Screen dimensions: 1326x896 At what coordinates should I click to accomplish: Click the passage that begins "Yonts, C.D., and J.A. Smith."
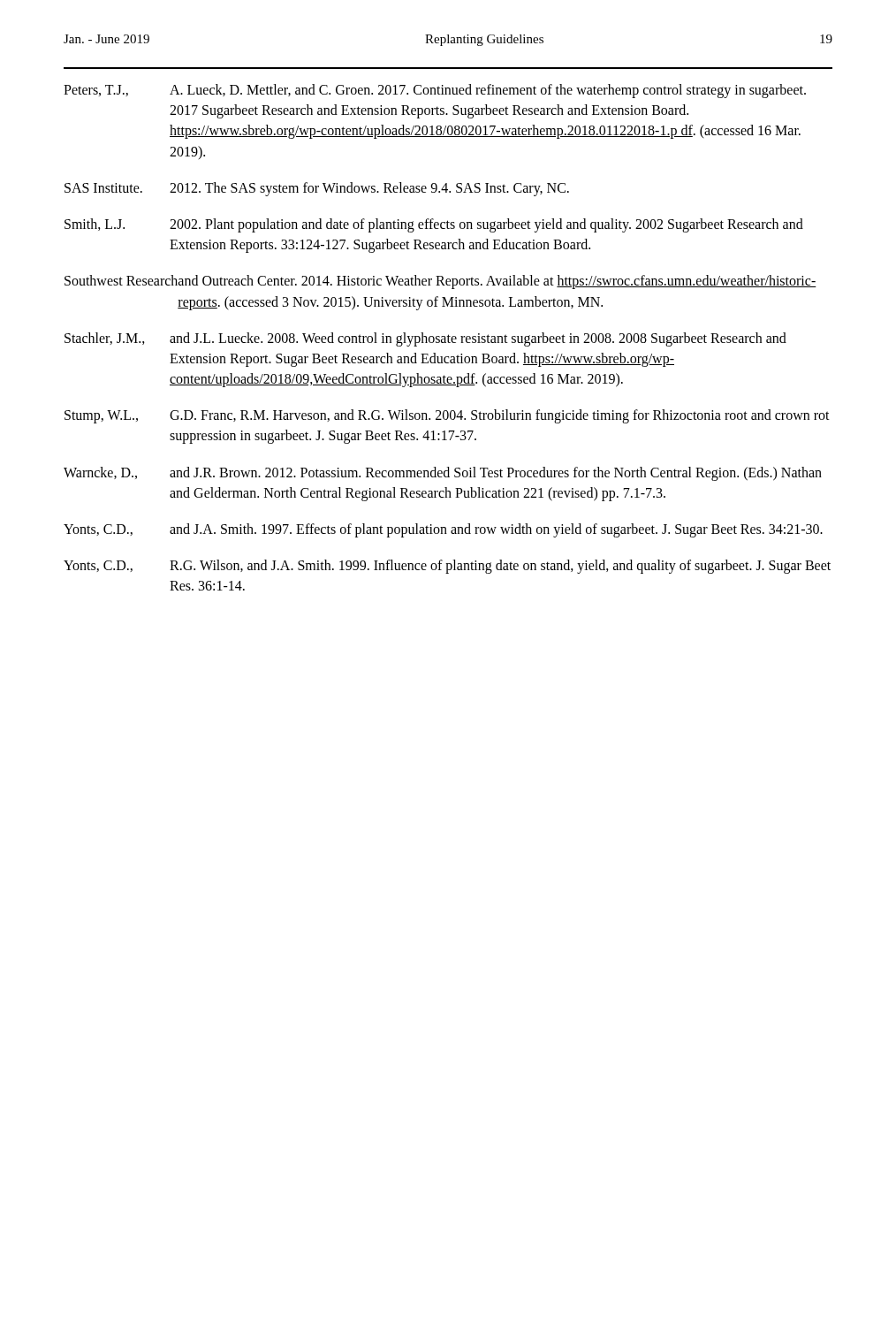[448, 529]
